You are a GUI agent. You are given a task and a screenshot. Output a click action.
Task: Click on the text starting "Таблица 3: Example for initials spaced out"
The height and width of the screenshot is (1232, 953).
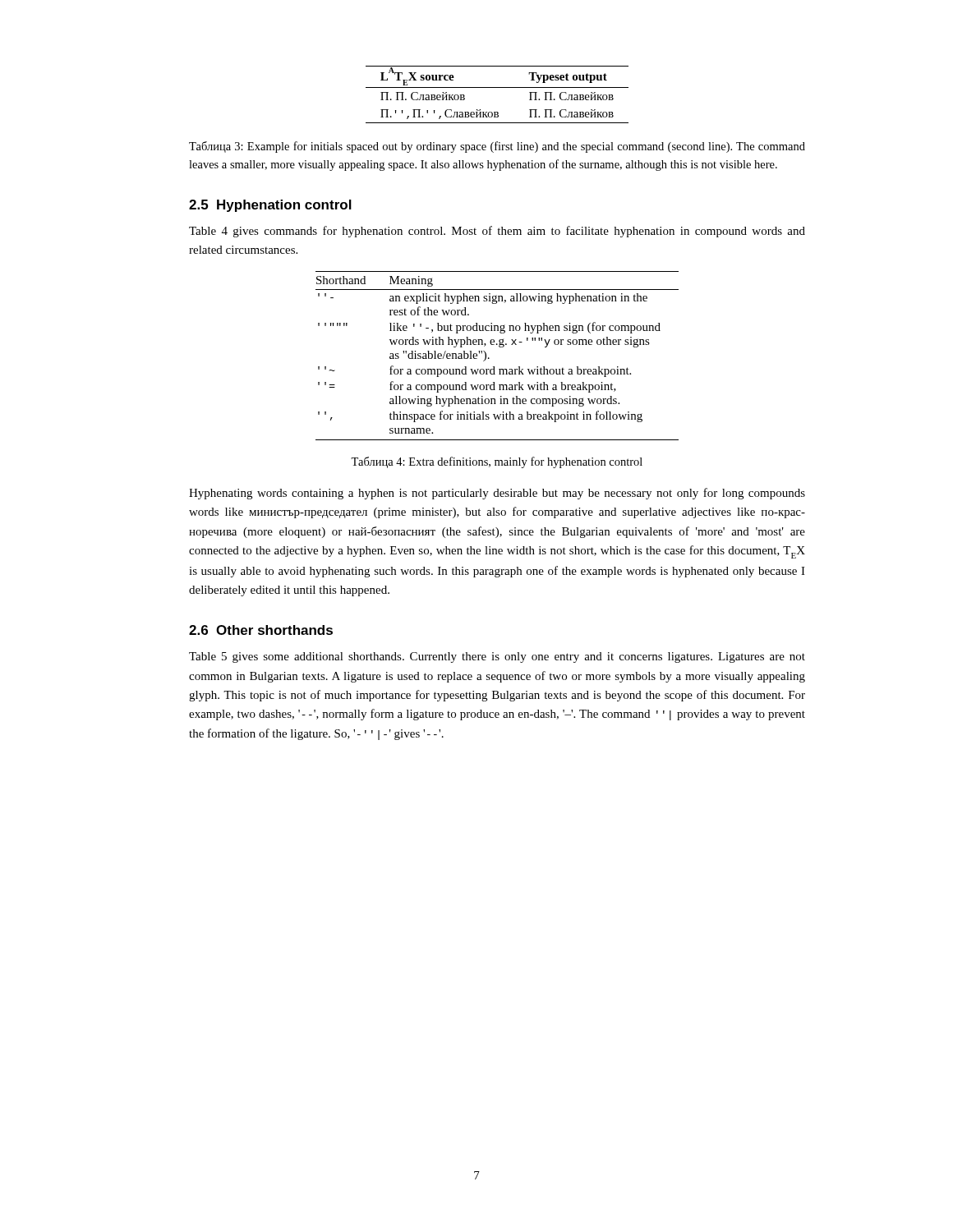coord(497,155)
